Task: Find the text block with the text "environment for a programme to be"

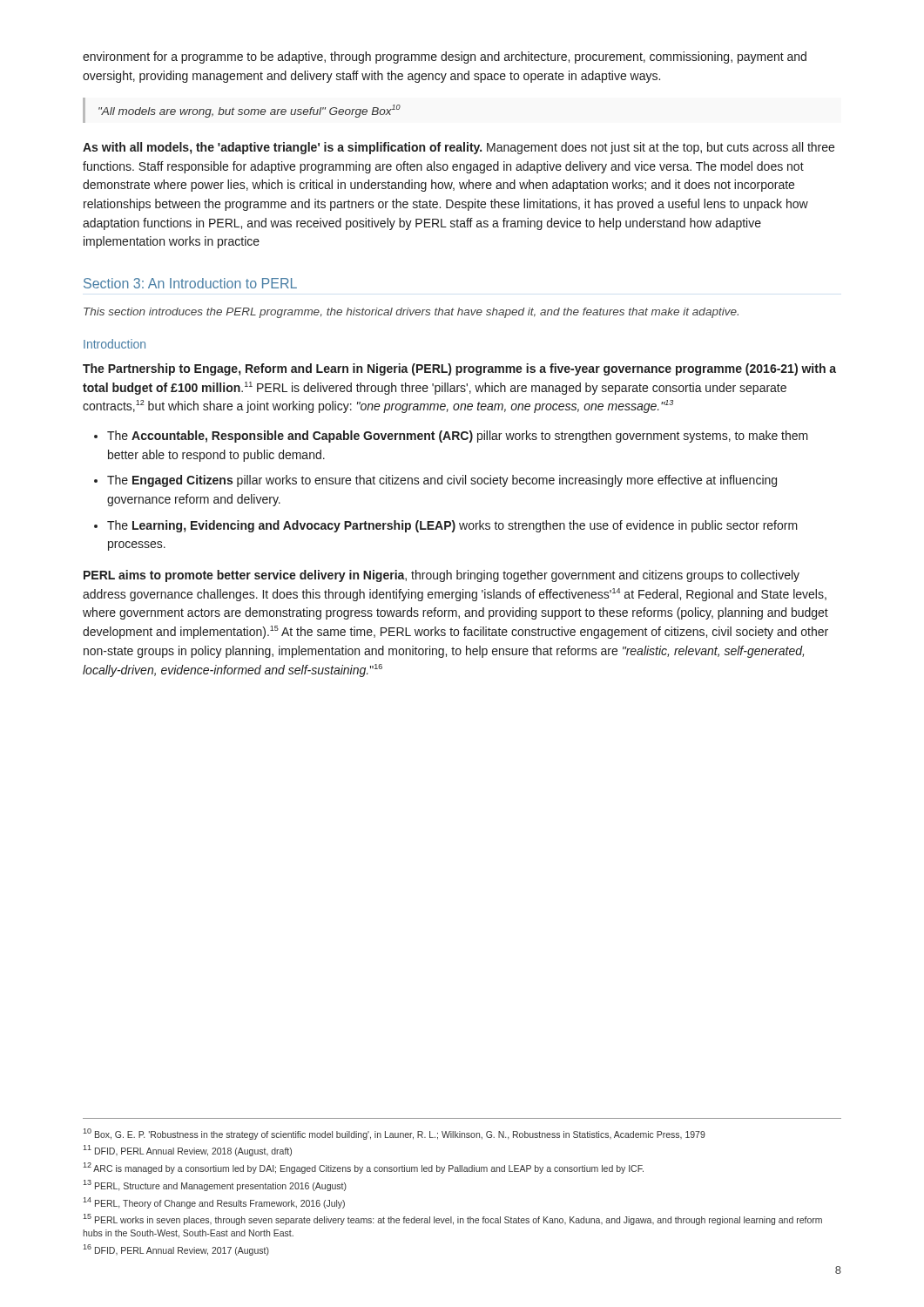Action: pyautogui.click(x=462, y=67)
